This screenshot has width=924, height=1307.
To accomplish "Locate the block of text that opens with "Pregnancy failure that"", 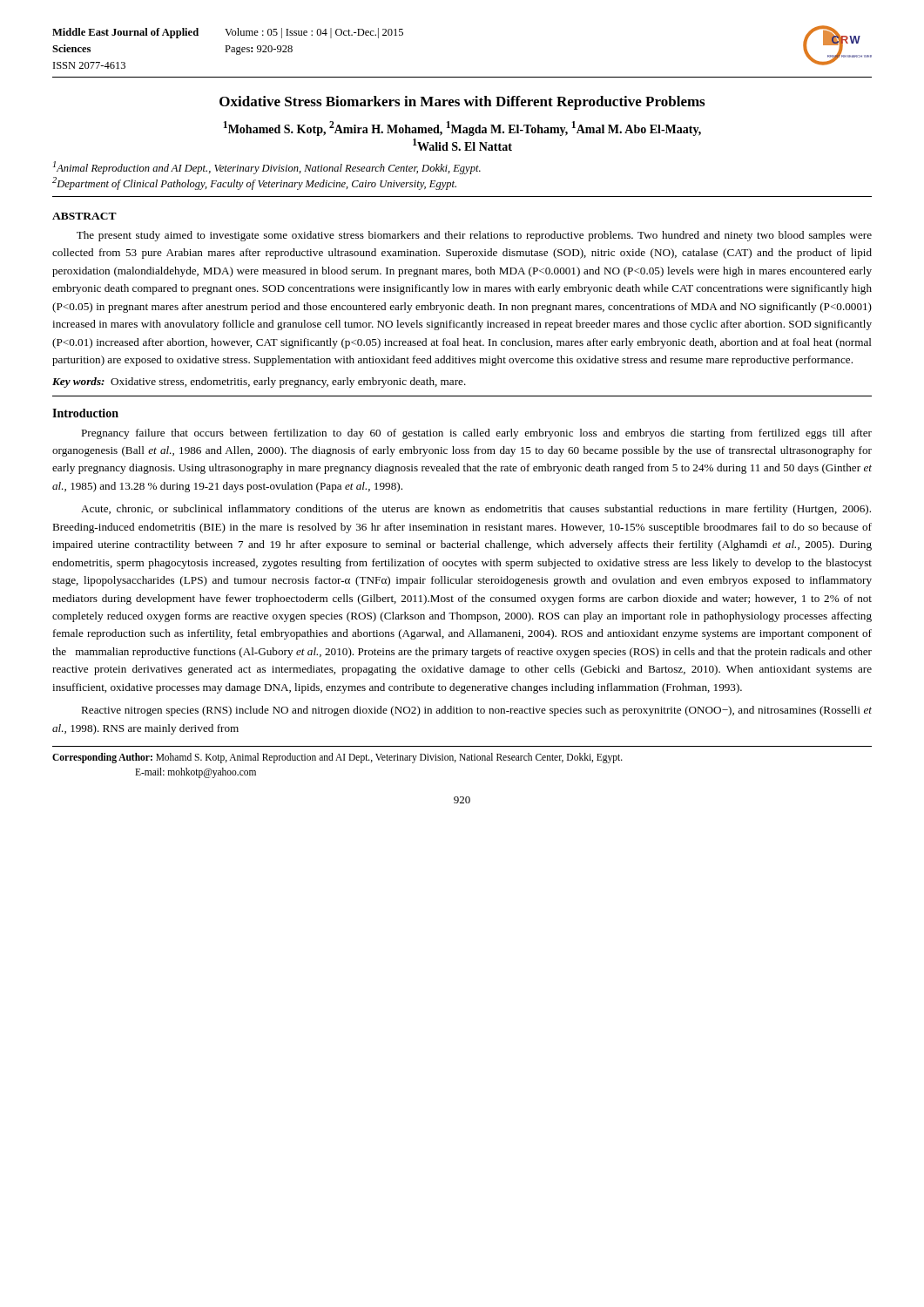I will [462, 459].
